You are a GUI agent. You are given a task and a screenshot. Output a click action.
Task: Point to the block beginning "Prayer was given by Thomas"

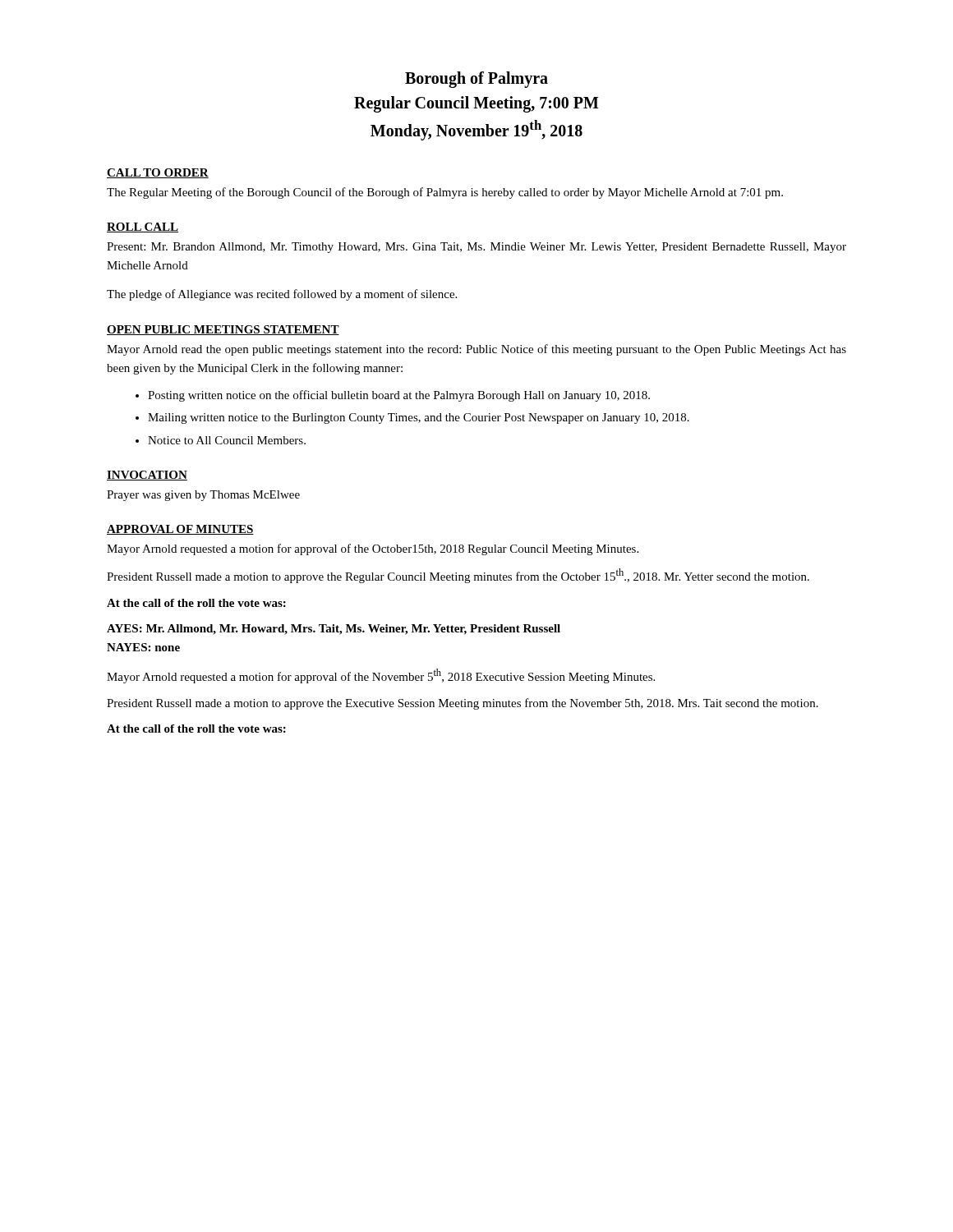click(203, 494)
